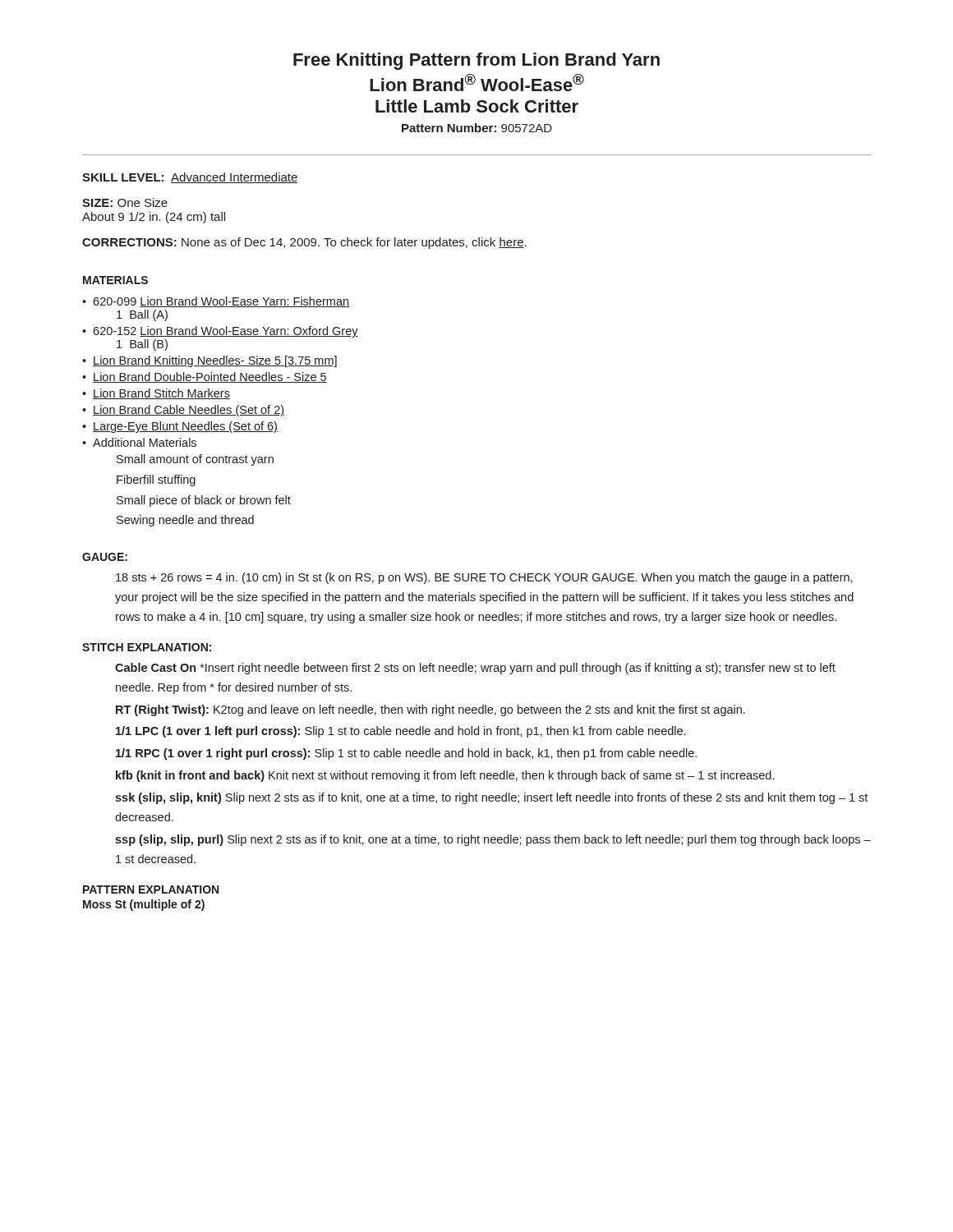Navigate to the block starting "• 620-152 Lion Brand Wool-Ease Yarn: Oxford Grey"
953x1232 pixels.
click(x=220, y=338)
